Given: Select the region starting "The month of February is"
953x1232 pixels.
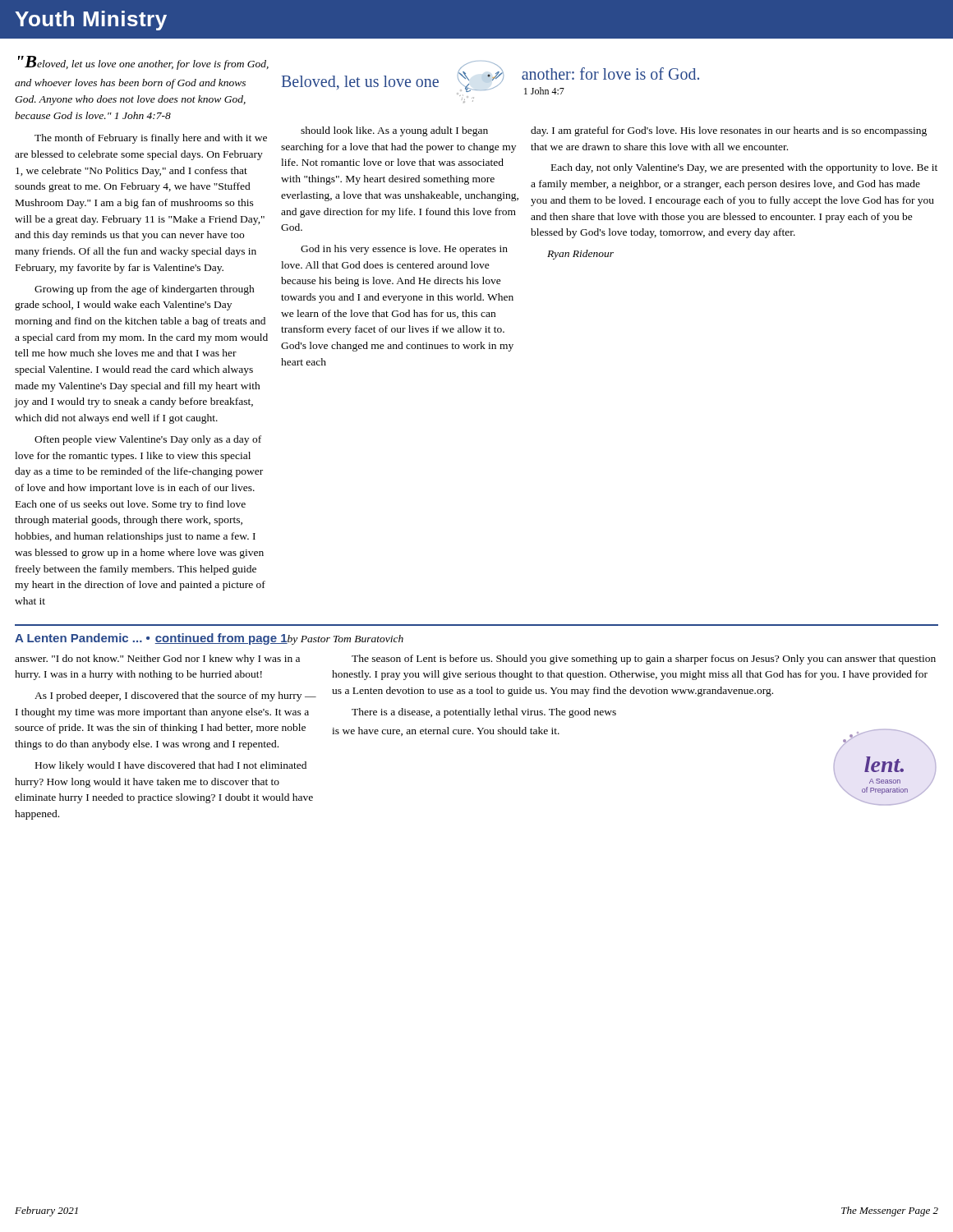Looking at the screenshot, I should click(x=142, y=370).
